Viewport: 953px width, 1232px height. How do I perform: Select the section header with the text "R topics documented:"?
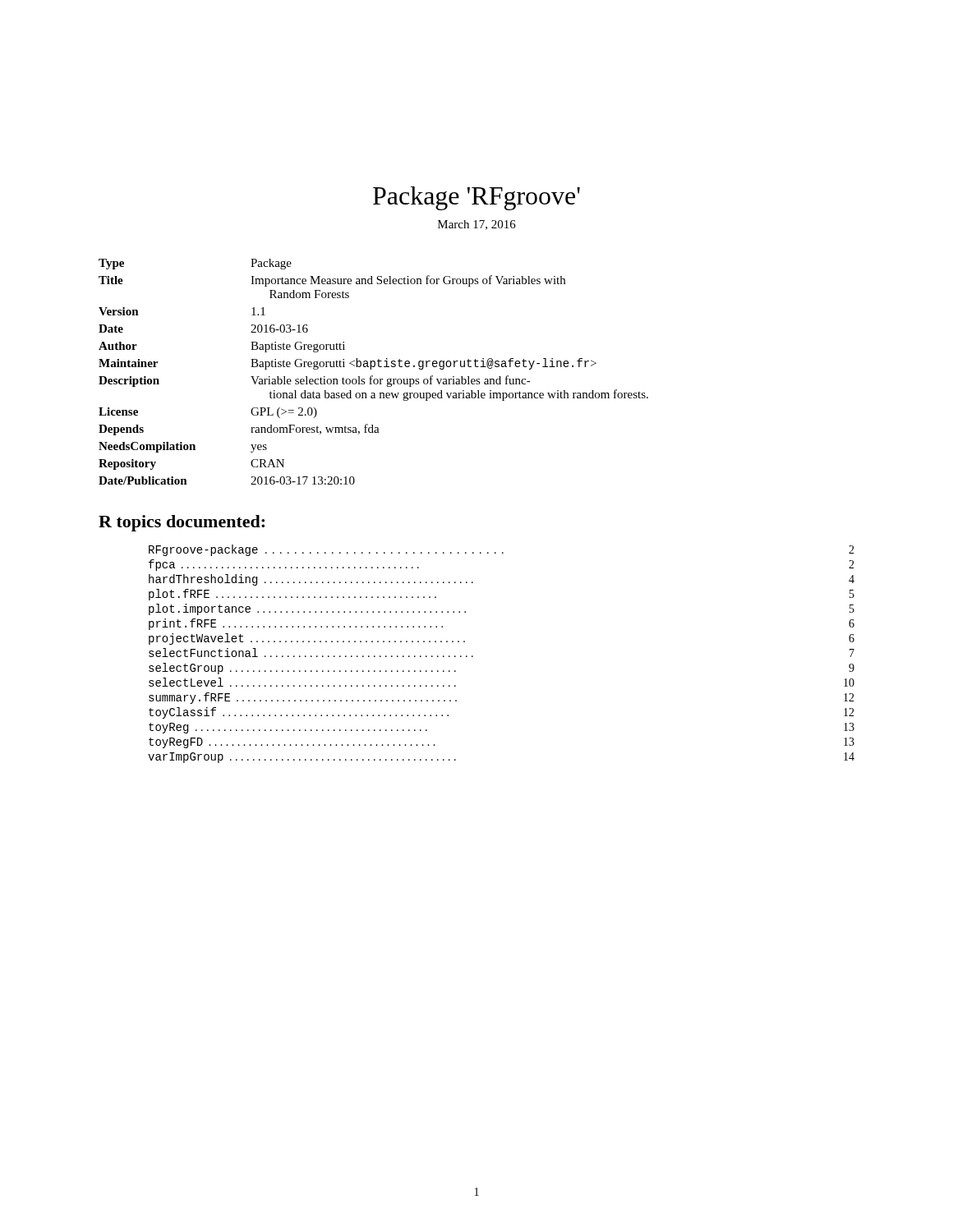pos(182,521)
